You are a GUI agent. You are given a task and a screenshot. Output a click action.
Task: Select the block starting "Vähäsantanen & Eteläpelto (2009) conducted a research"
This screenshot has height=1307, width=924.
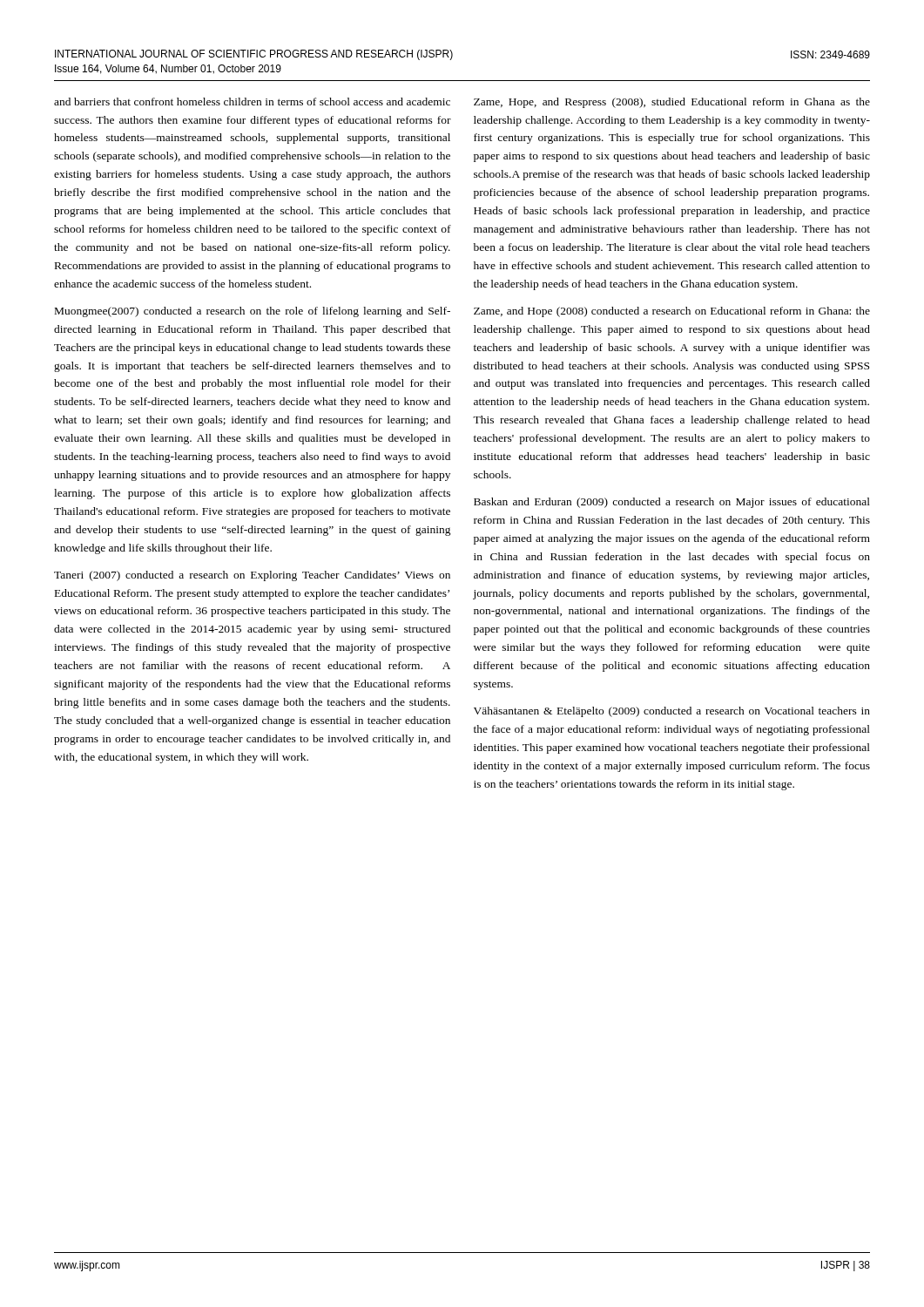coord(672,748)
